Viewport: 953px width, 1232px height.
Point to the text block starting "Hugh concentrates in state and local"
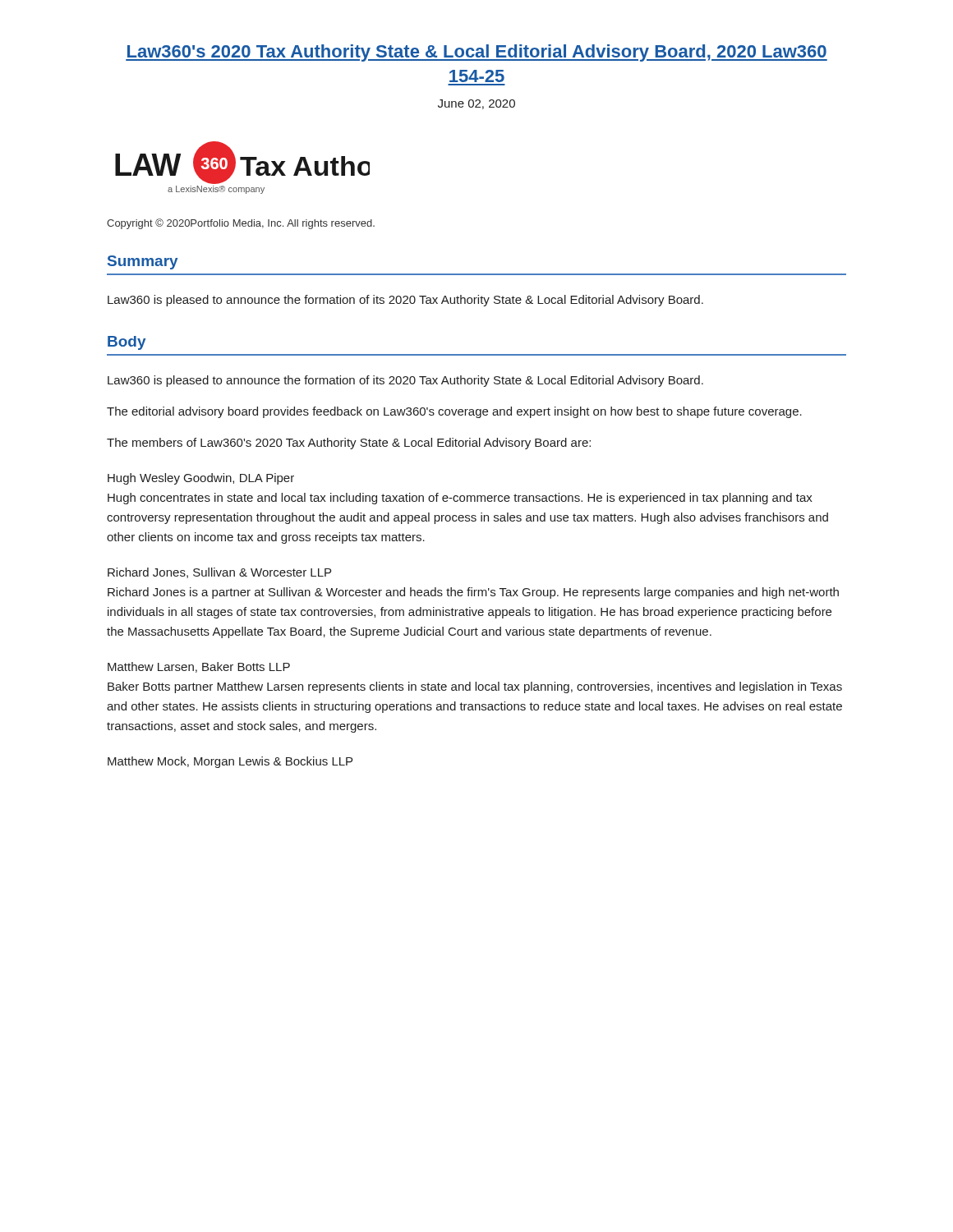tap(468, 517)
